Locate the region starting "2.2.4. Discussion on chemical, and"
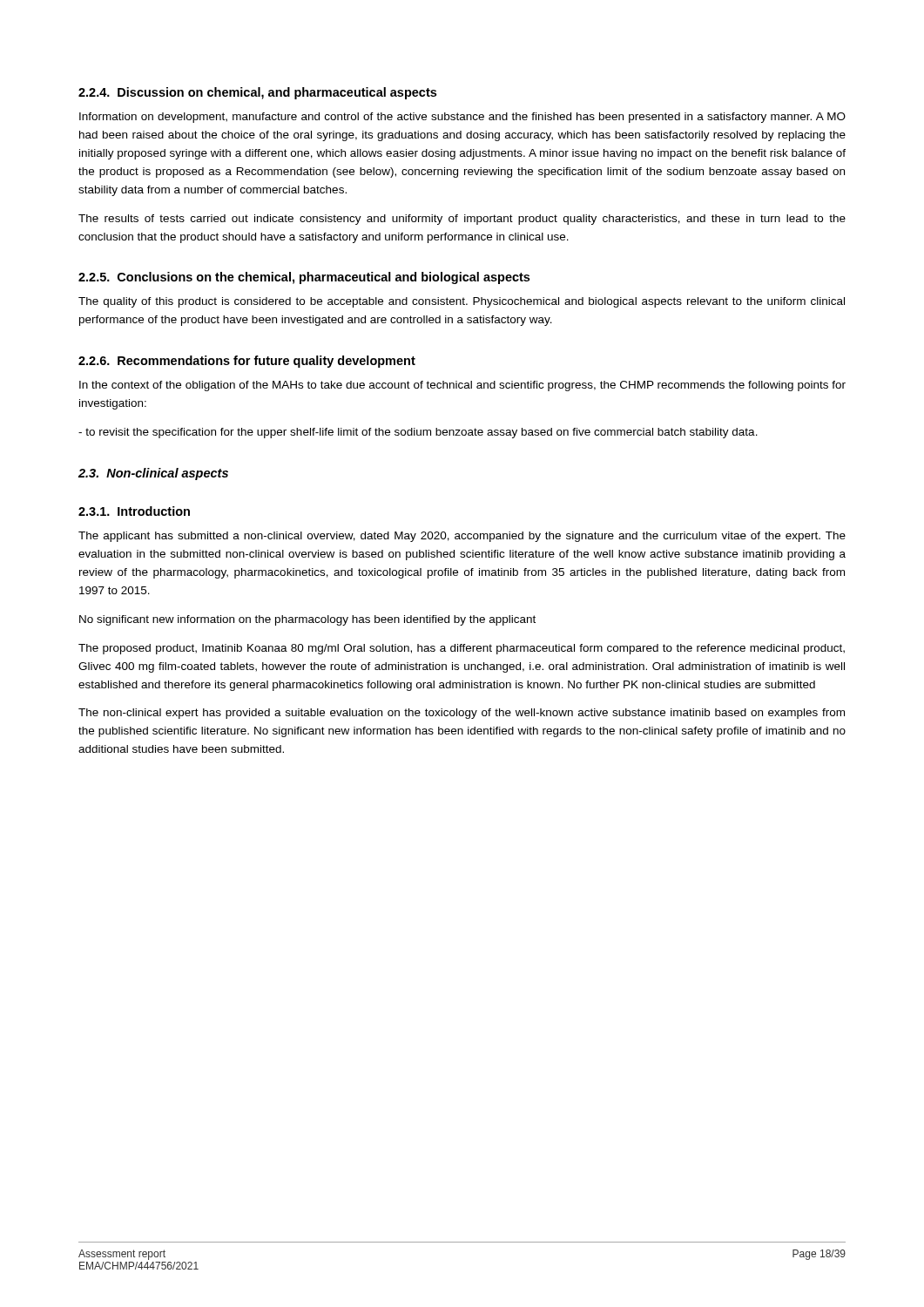 click(x=258, y=92)
